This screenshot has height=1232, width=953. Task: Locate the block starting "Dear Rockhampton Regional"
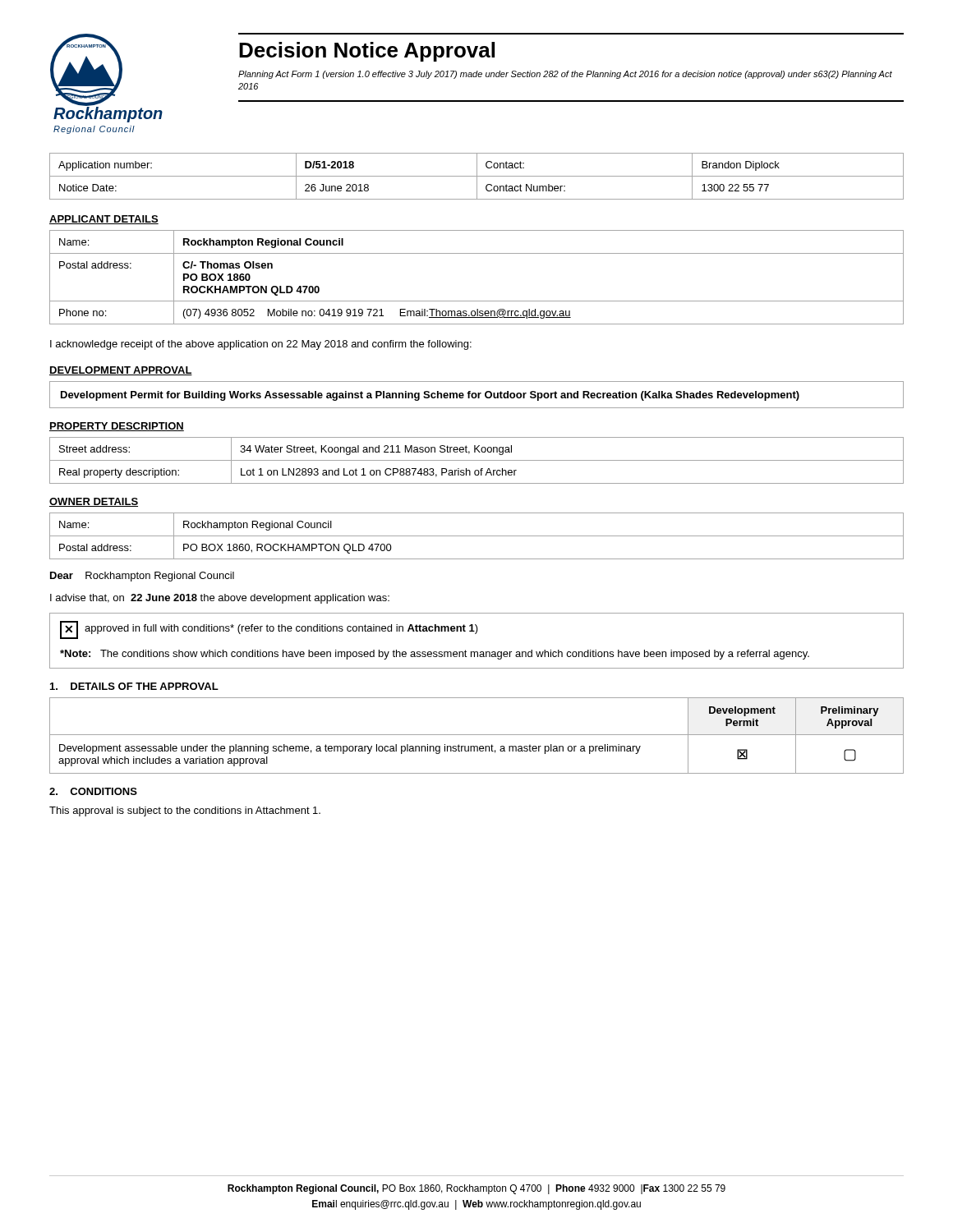pos(142,575)
